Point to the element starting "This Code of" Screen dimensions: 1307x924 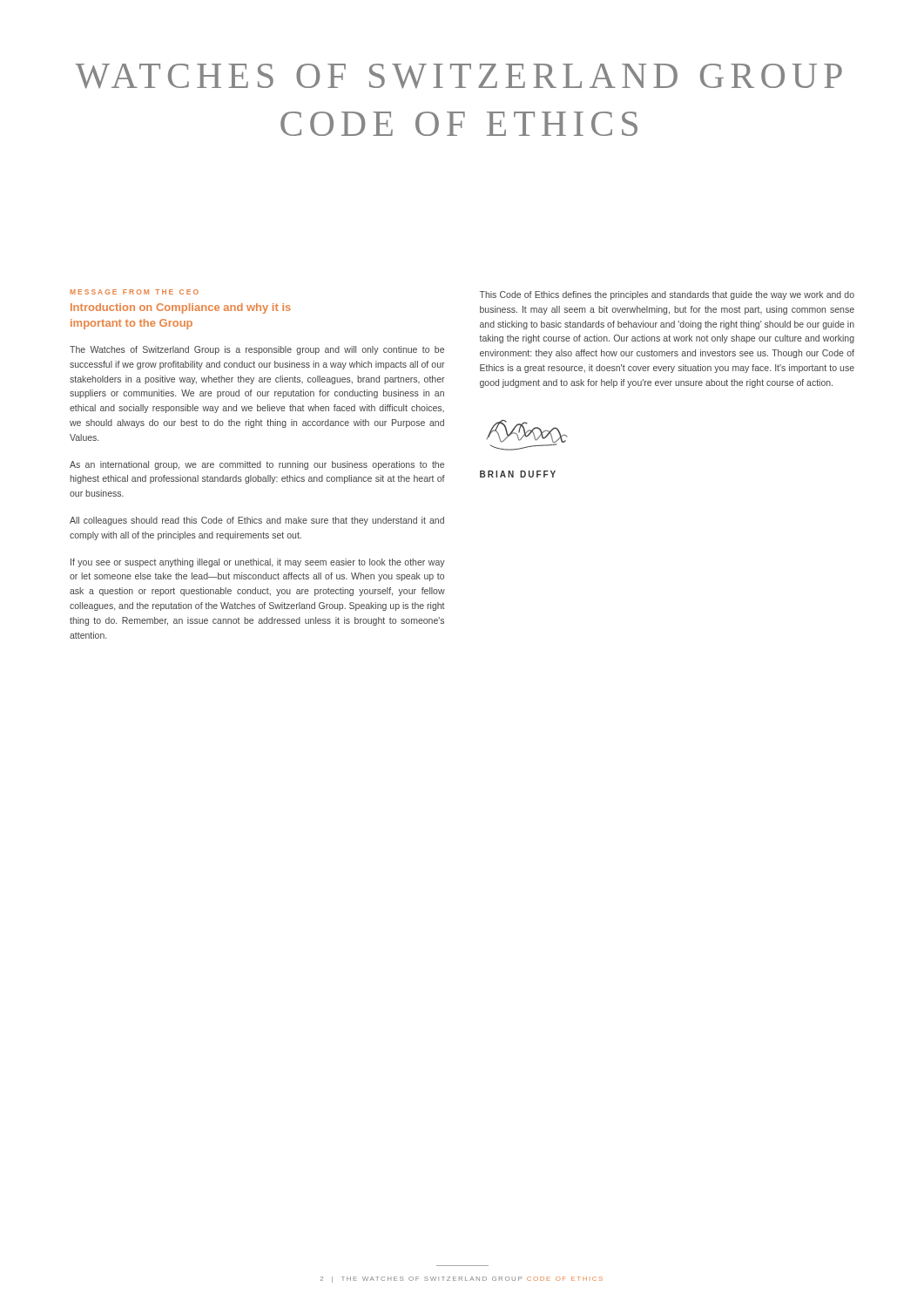coord(667,338)
